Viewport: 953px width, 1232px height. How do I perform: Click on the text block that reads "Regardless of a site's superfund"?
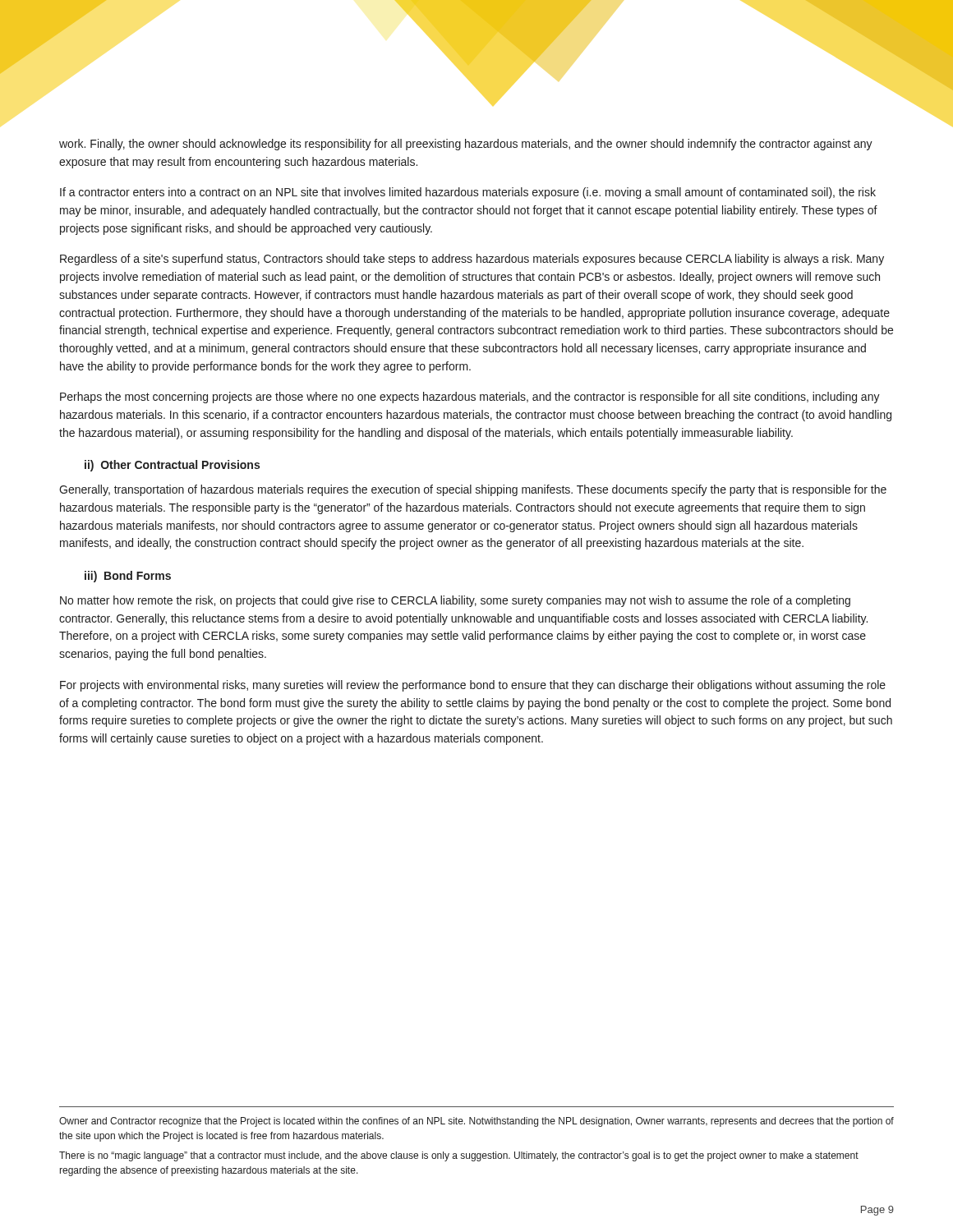[x=476, y=313]
